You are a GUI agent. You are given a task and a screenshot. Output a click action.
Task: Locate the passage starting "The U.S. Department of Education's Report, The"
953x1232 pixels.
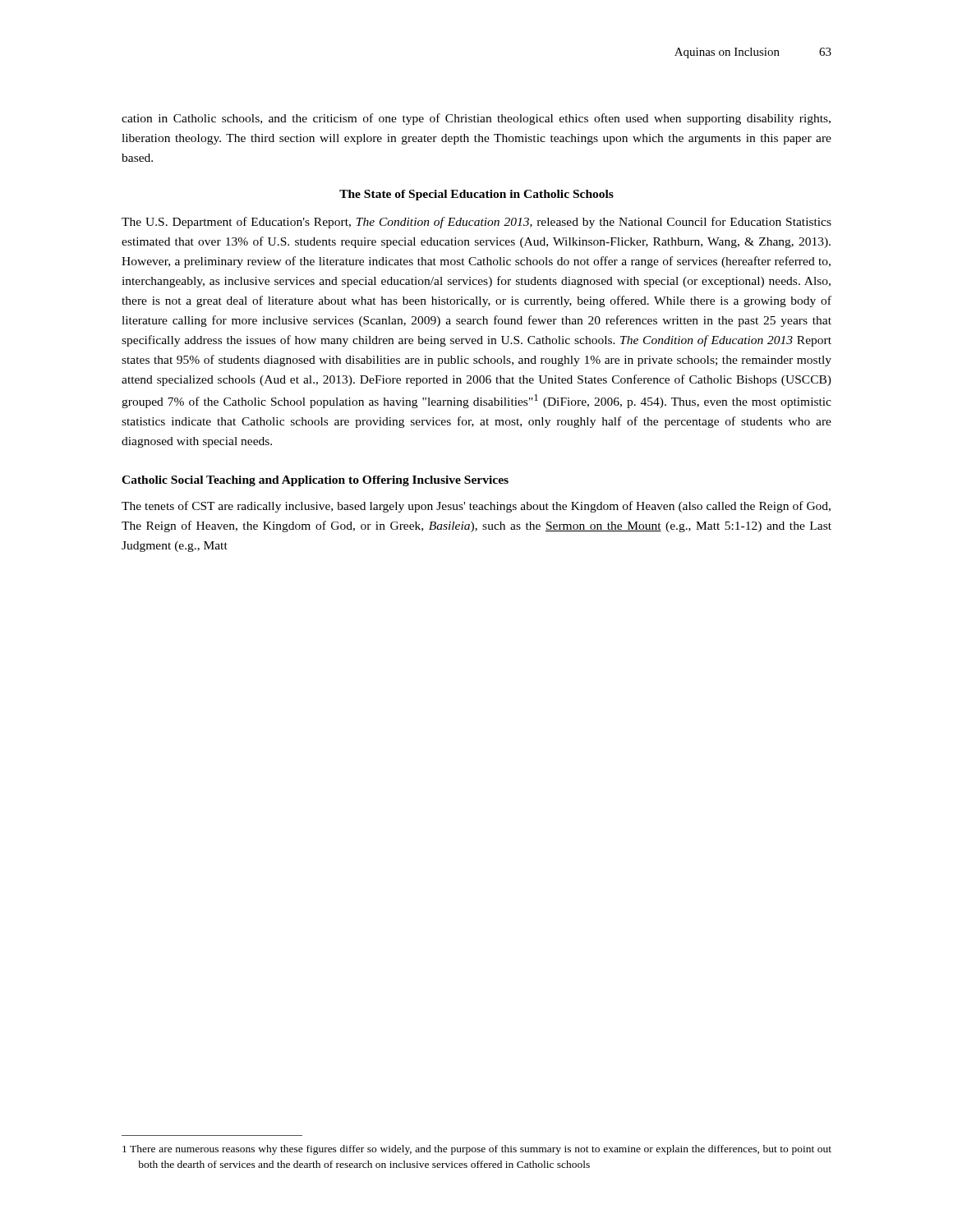(476, 331)
